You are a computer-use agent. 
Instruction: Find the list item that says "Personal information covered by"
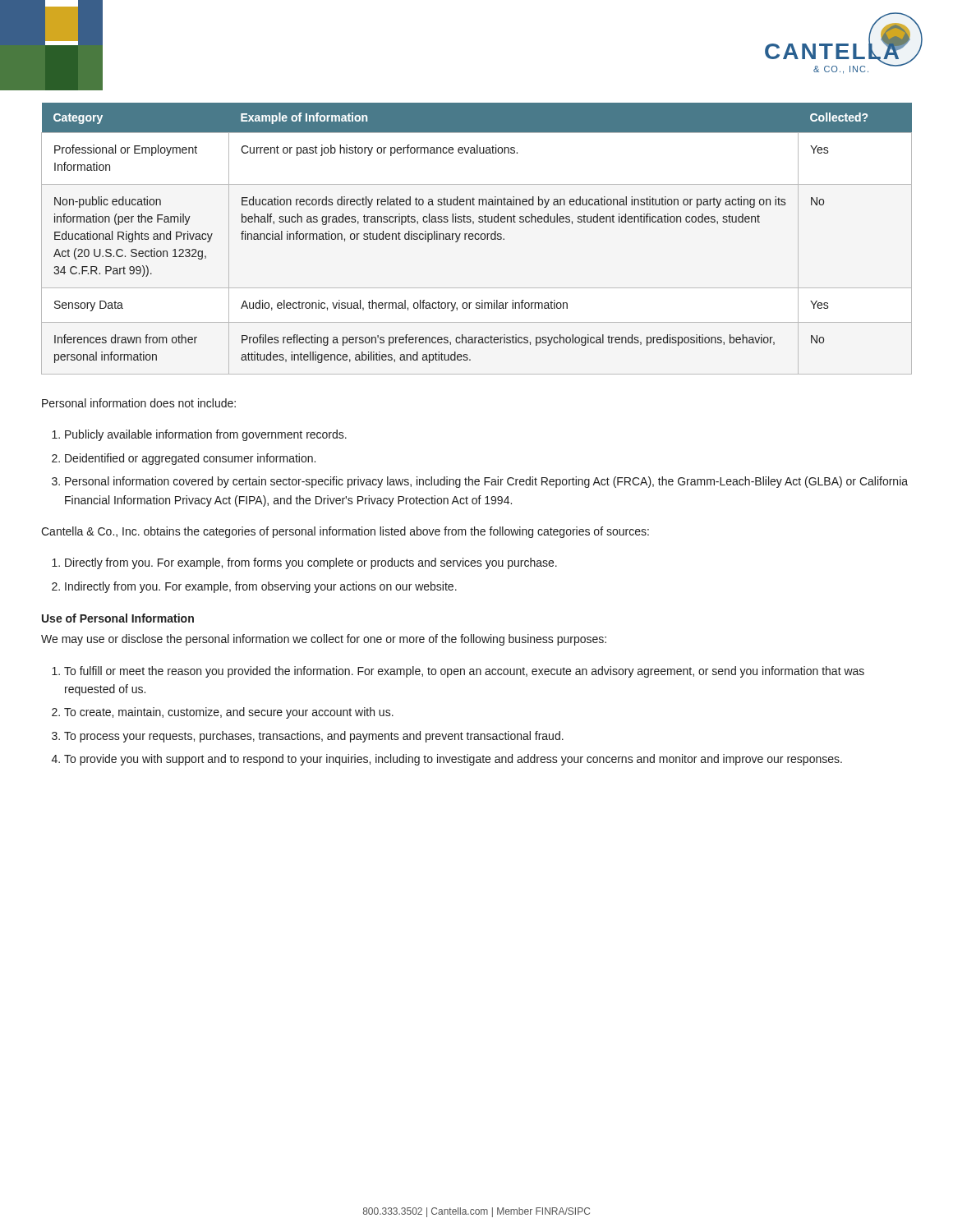pyautogui.click(x=486, y=491)
